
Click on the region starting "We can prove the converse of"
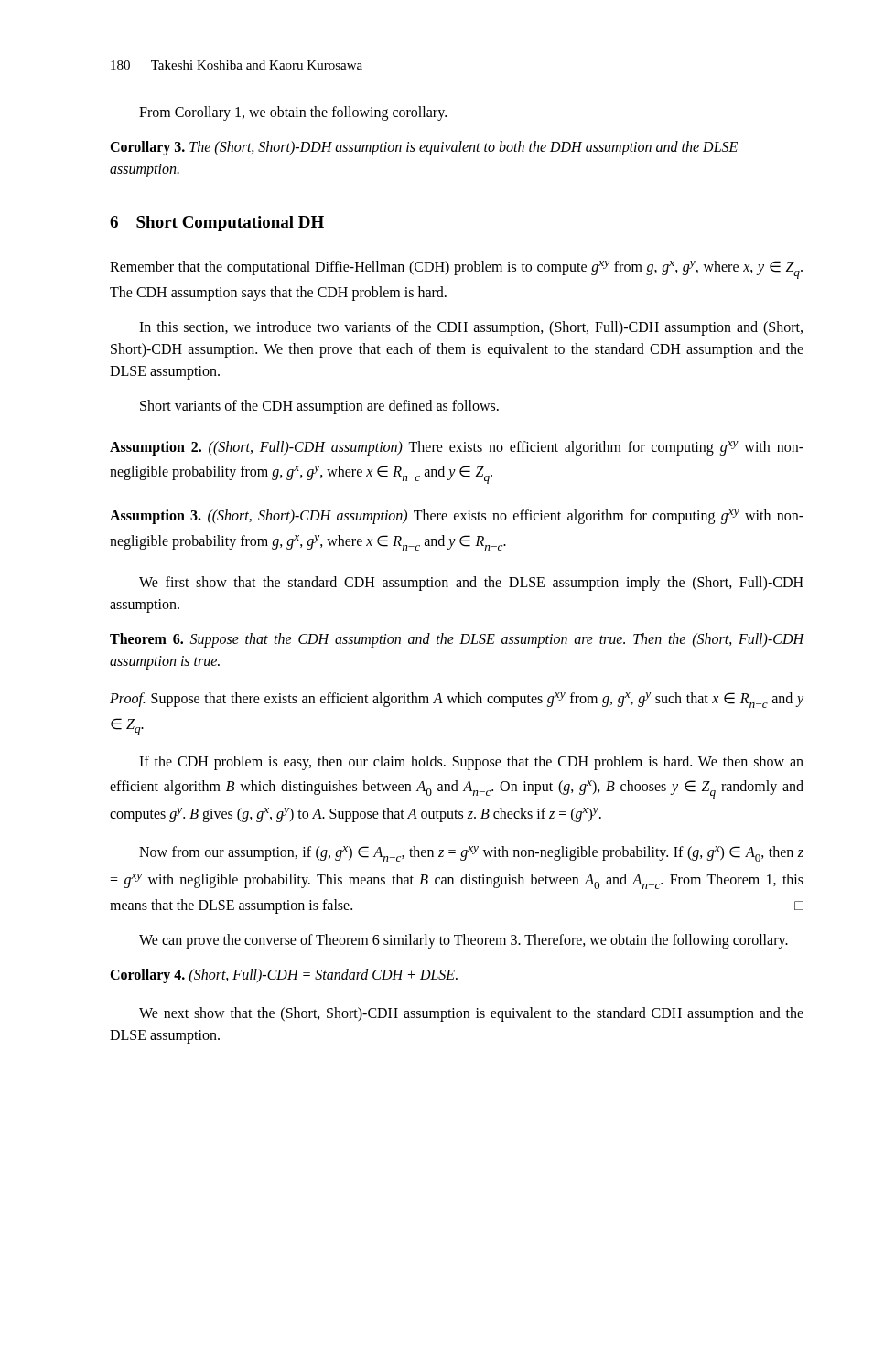tap(464, 939)
